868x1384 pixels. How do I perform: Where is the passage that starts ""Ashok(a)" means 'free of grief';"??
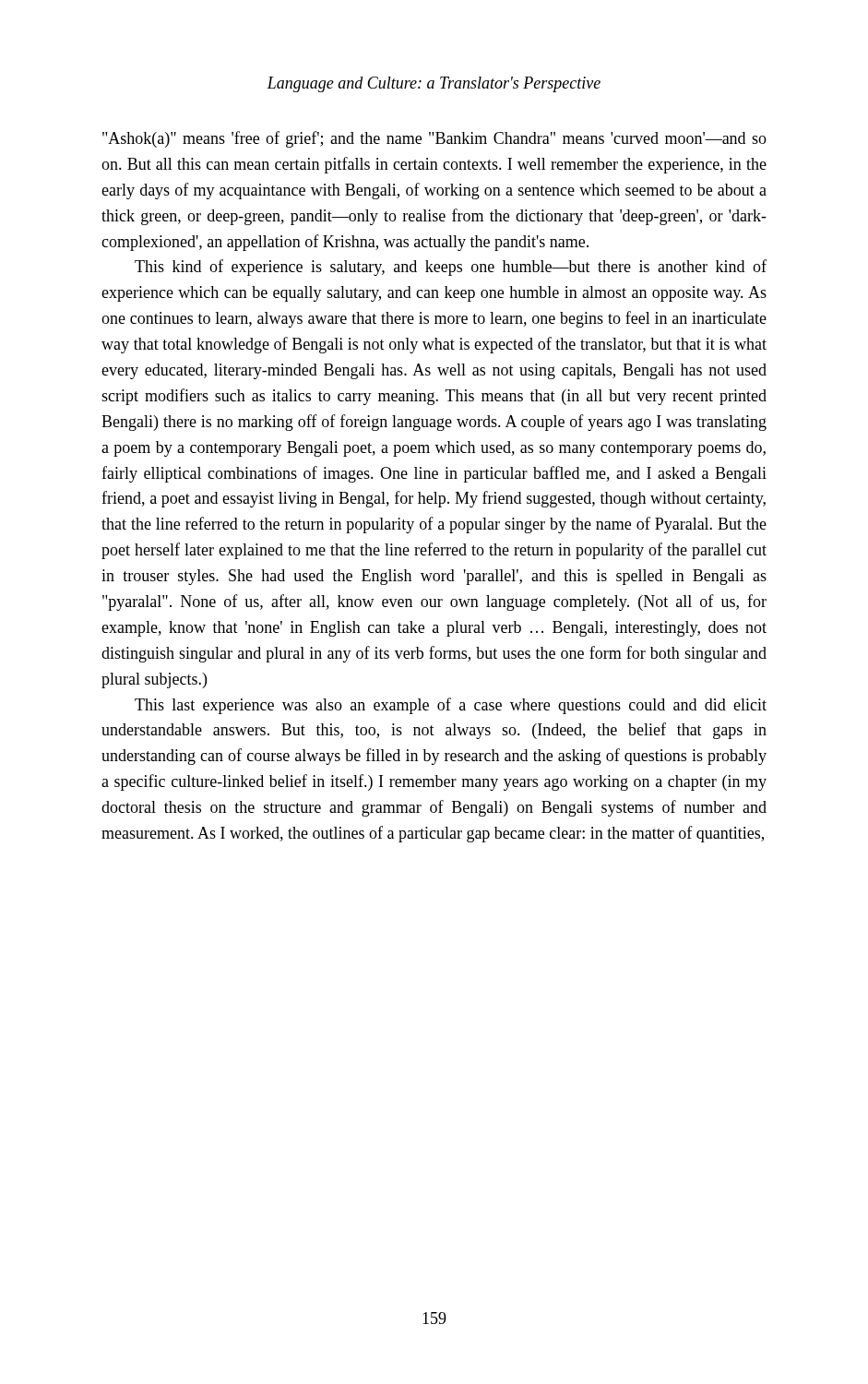pyautogui.click(x=434, y=191)
